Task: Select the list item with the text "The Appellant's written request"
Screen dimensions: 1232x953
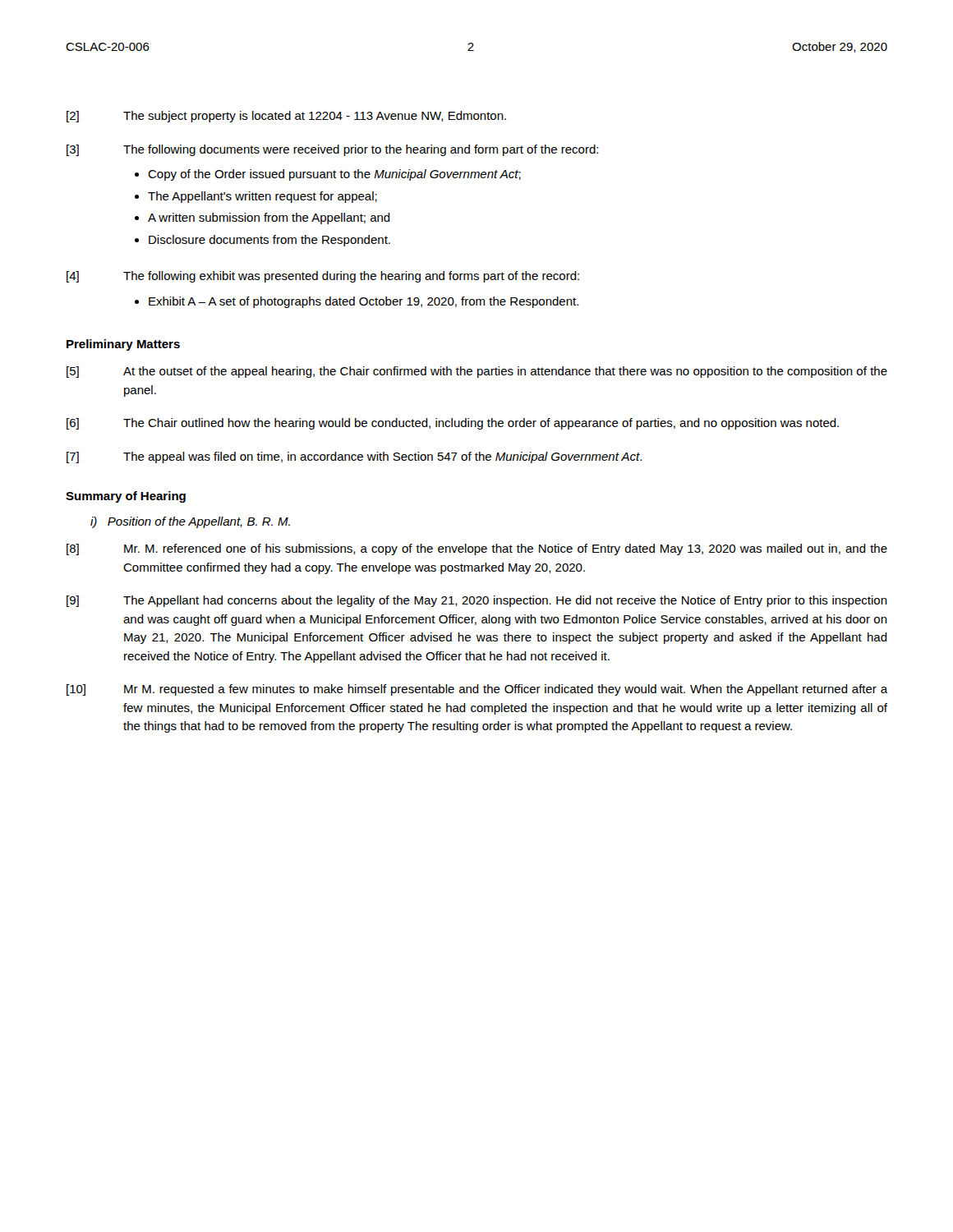Action: pyautogui.click(x=263, y=195)
